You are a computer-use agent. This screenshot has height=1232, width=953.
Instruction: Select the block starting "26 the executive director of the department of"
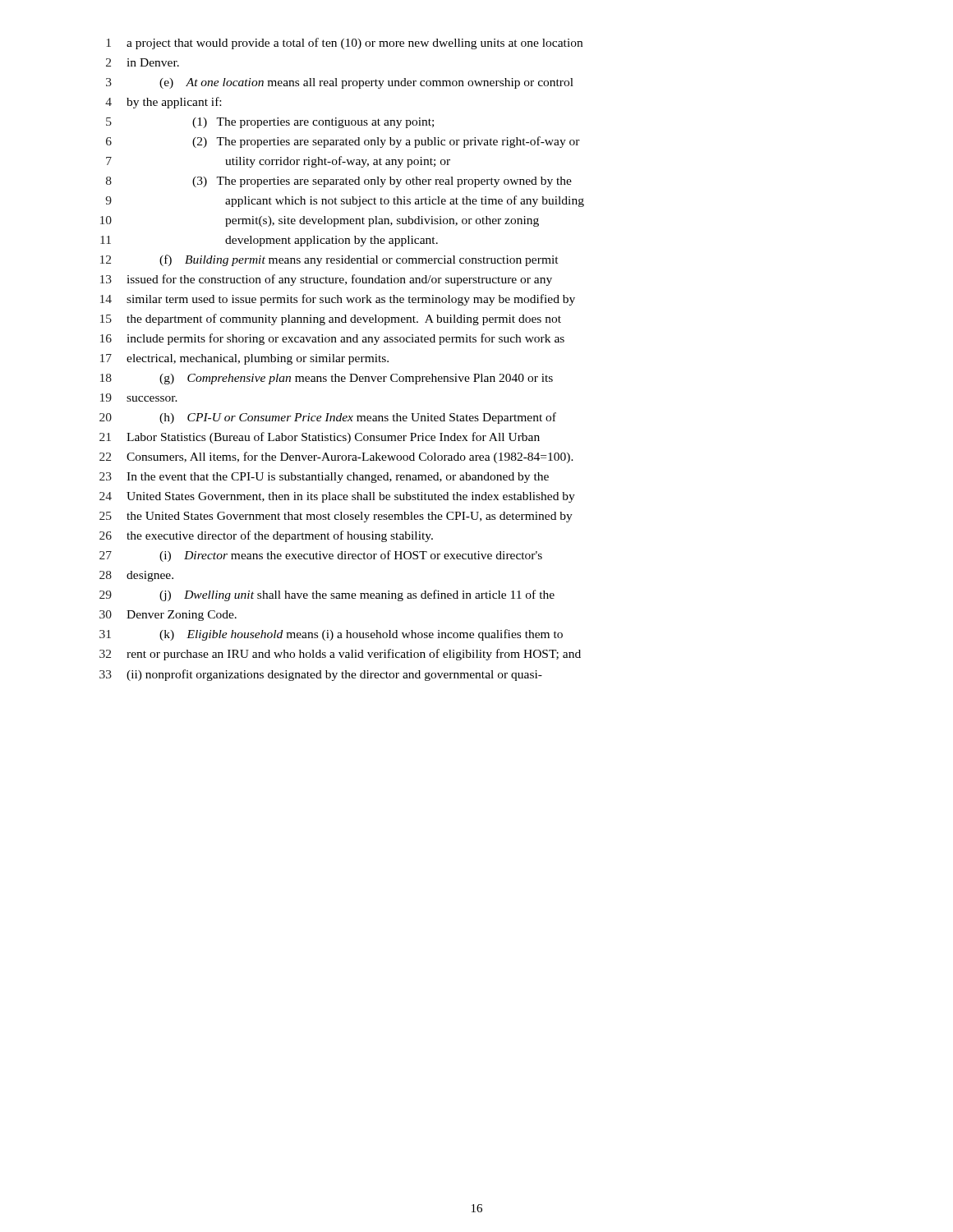tap(266, 536)
